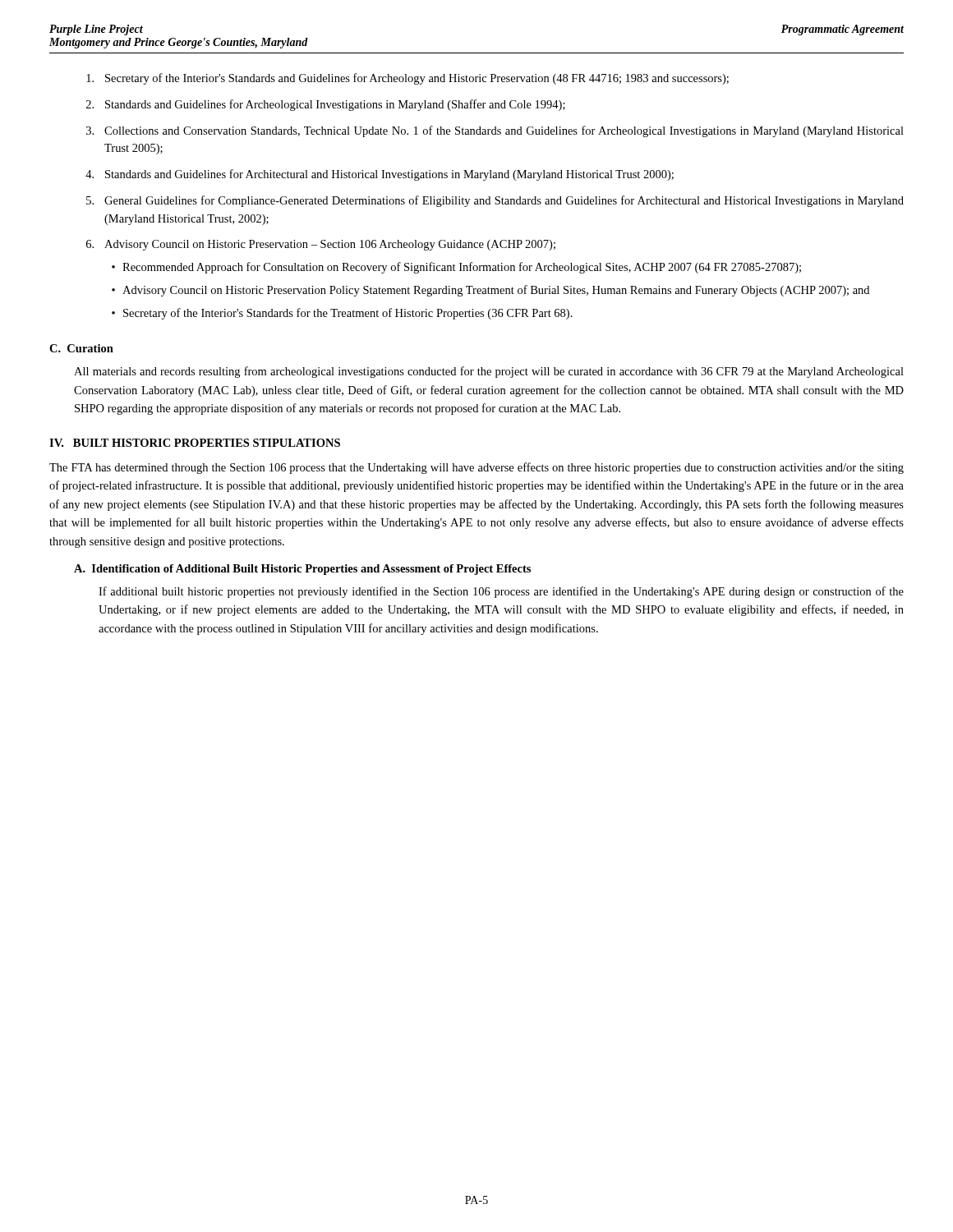Find the element starting "A. Identification of Additional Built Historic Properties"
The height and width of the screenshot is (1232, 953).
click(303, 568)
